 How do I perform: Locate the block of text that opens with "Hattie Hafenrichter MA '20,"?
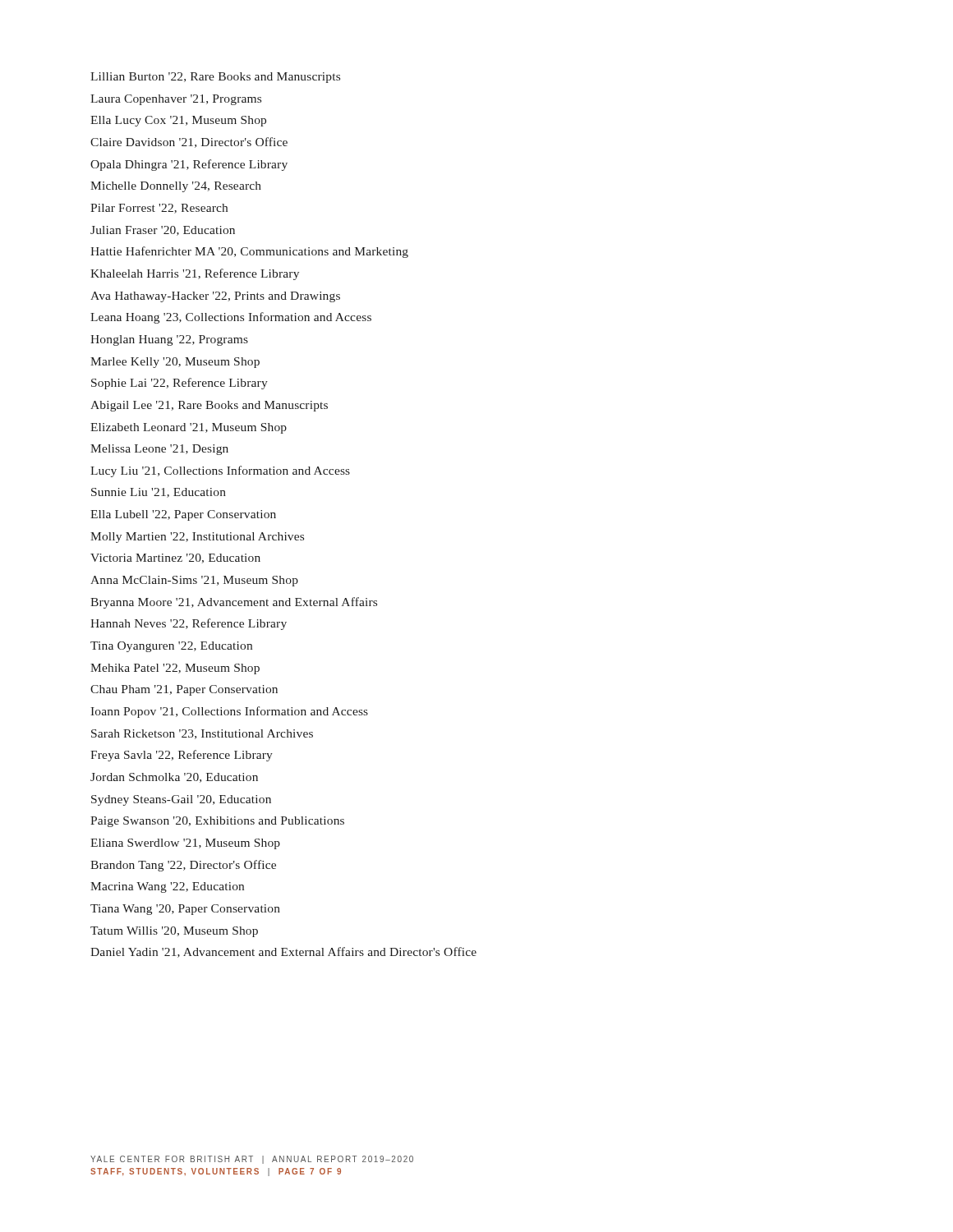pyautogui.click(x=249, y=251)
